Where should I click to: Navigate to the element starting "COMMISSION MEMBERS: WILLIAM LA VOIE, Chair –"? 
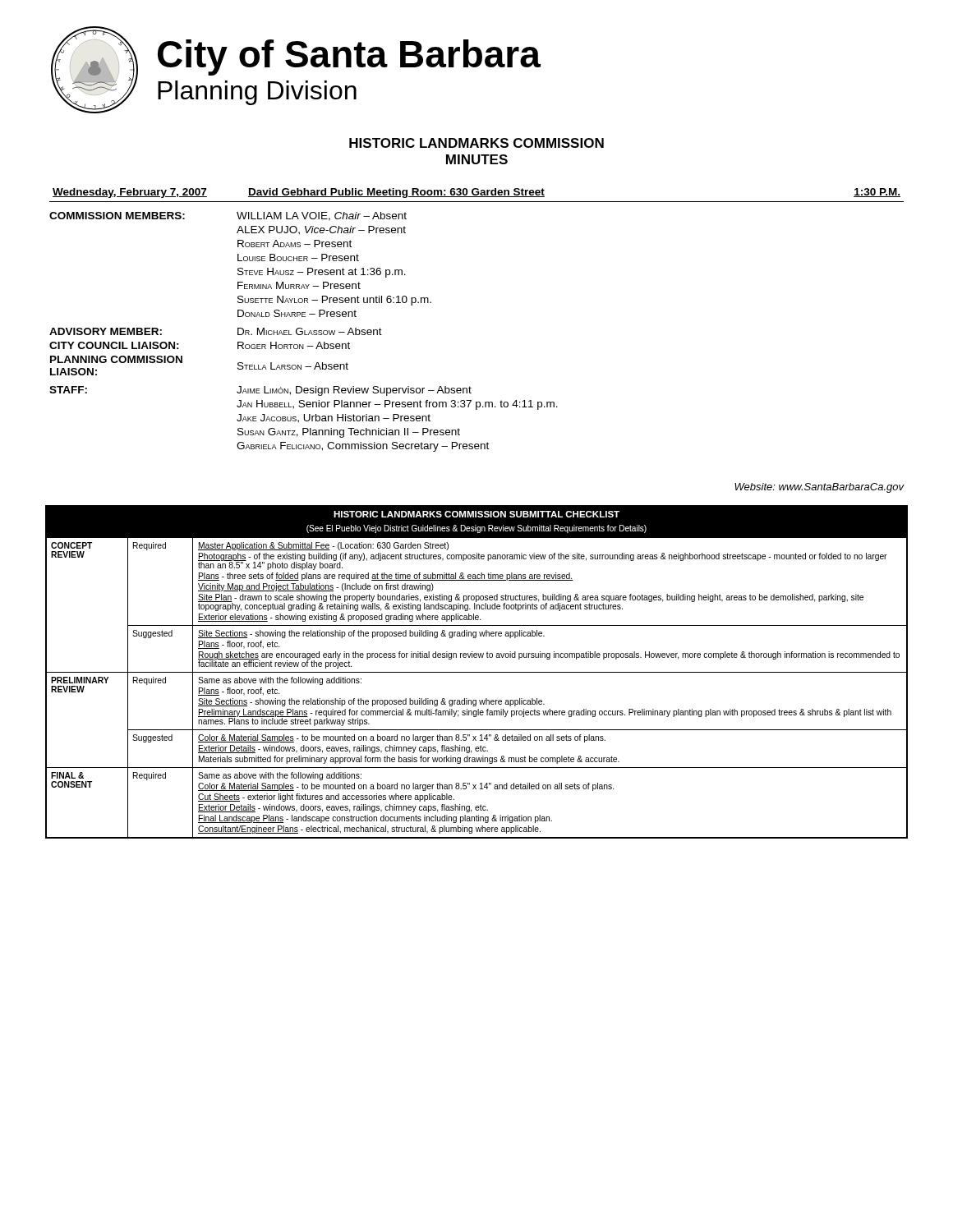[x=304, y=332]
